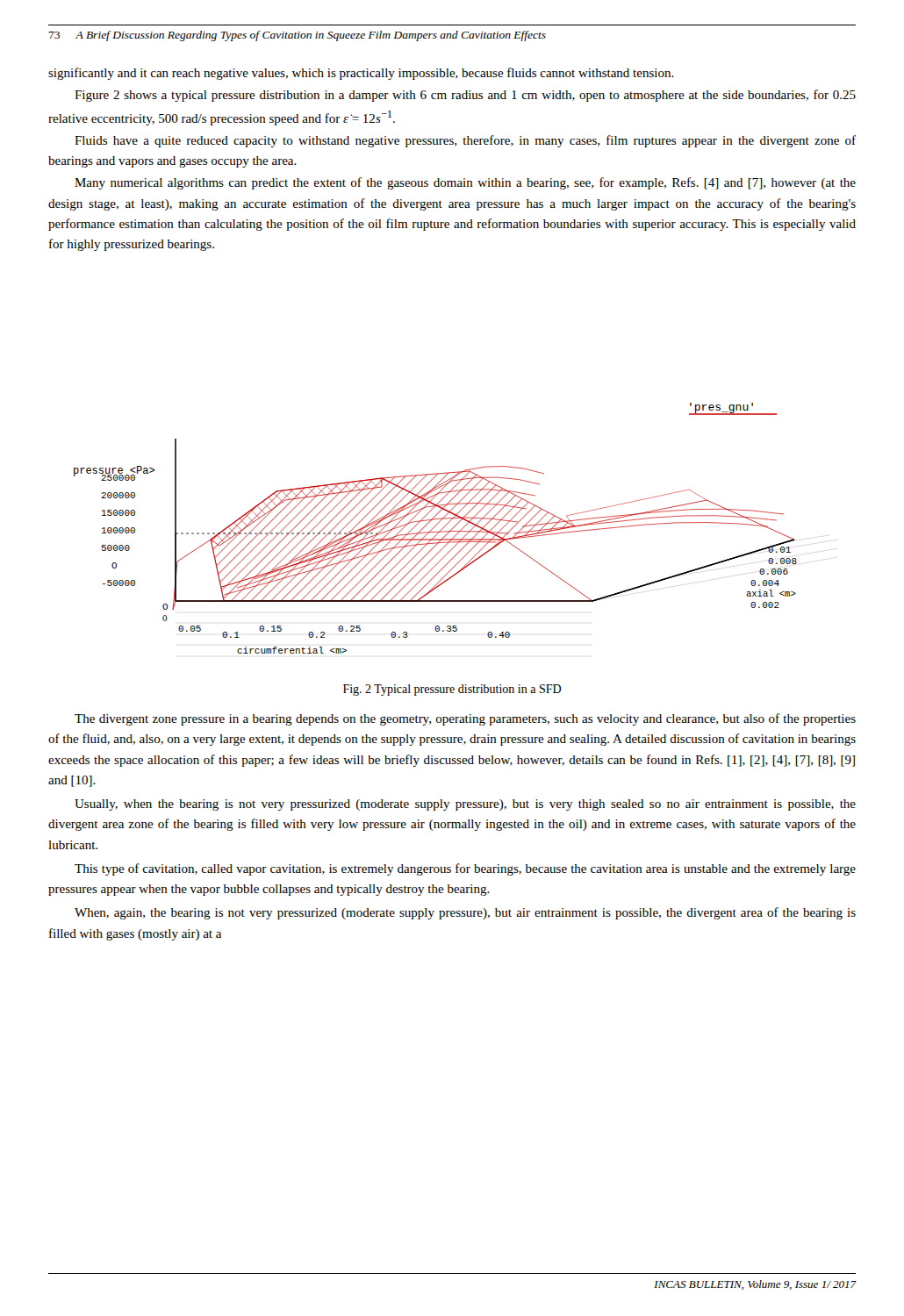Where is the passage that starts "When, again, the bearing is not very pressurized"?
Image resolution: width=904 pixels, height=1316 pixels.
click(x=452, y=923)
